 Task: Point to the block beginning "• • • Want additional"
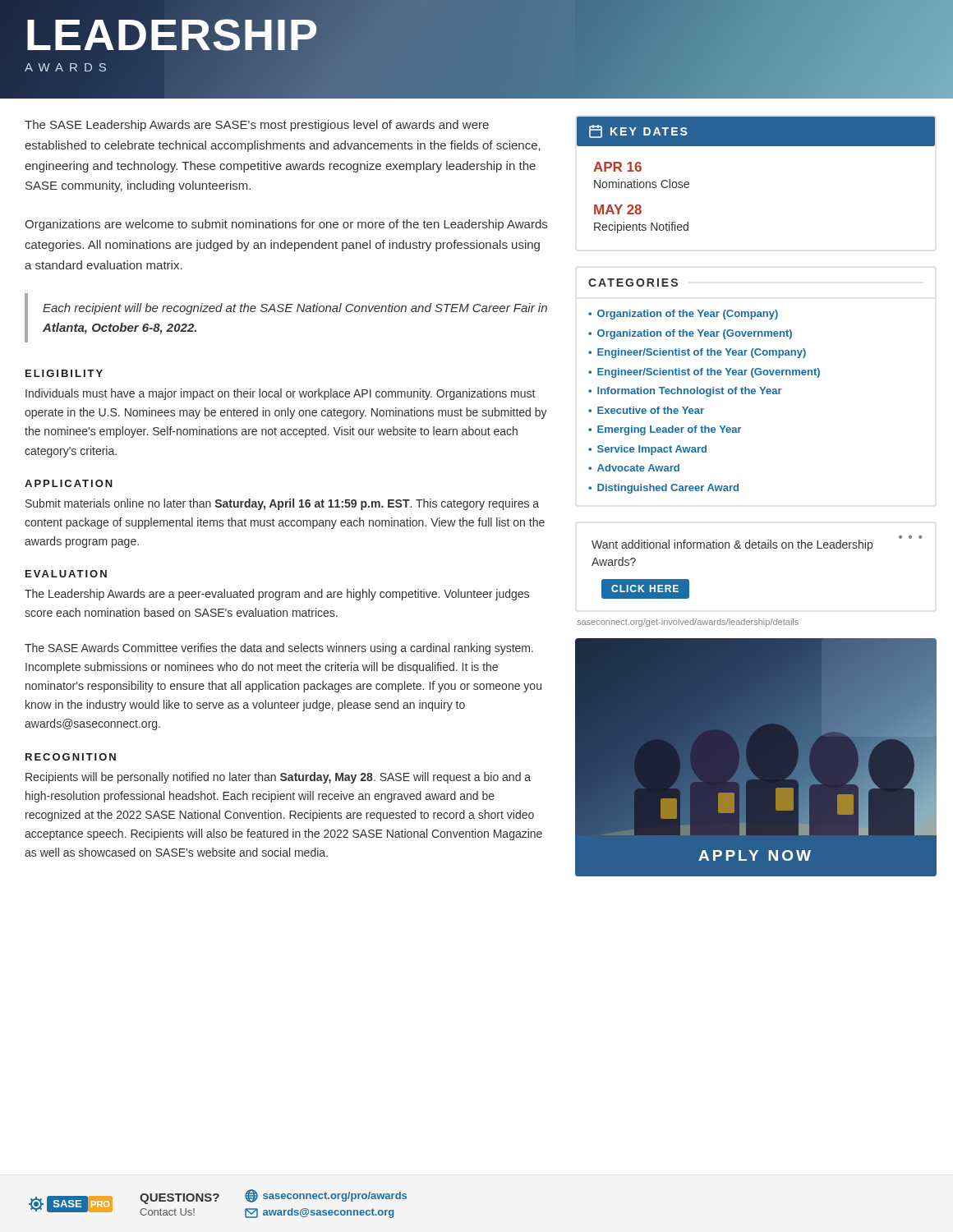point(757,543)
